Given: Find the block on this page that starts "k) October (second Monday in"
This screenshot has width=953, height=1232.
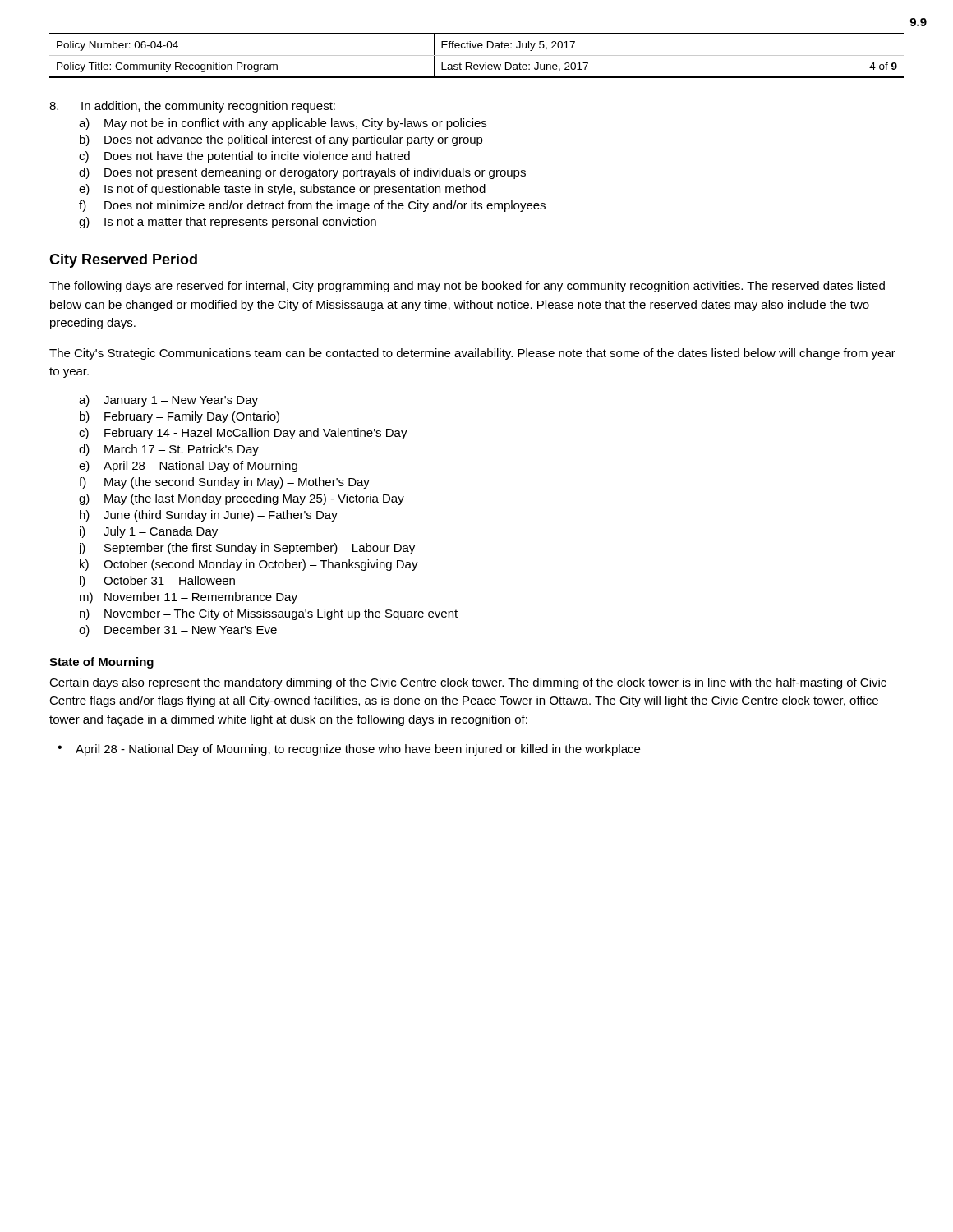Looking at the screenshot, I should [248, 563].
